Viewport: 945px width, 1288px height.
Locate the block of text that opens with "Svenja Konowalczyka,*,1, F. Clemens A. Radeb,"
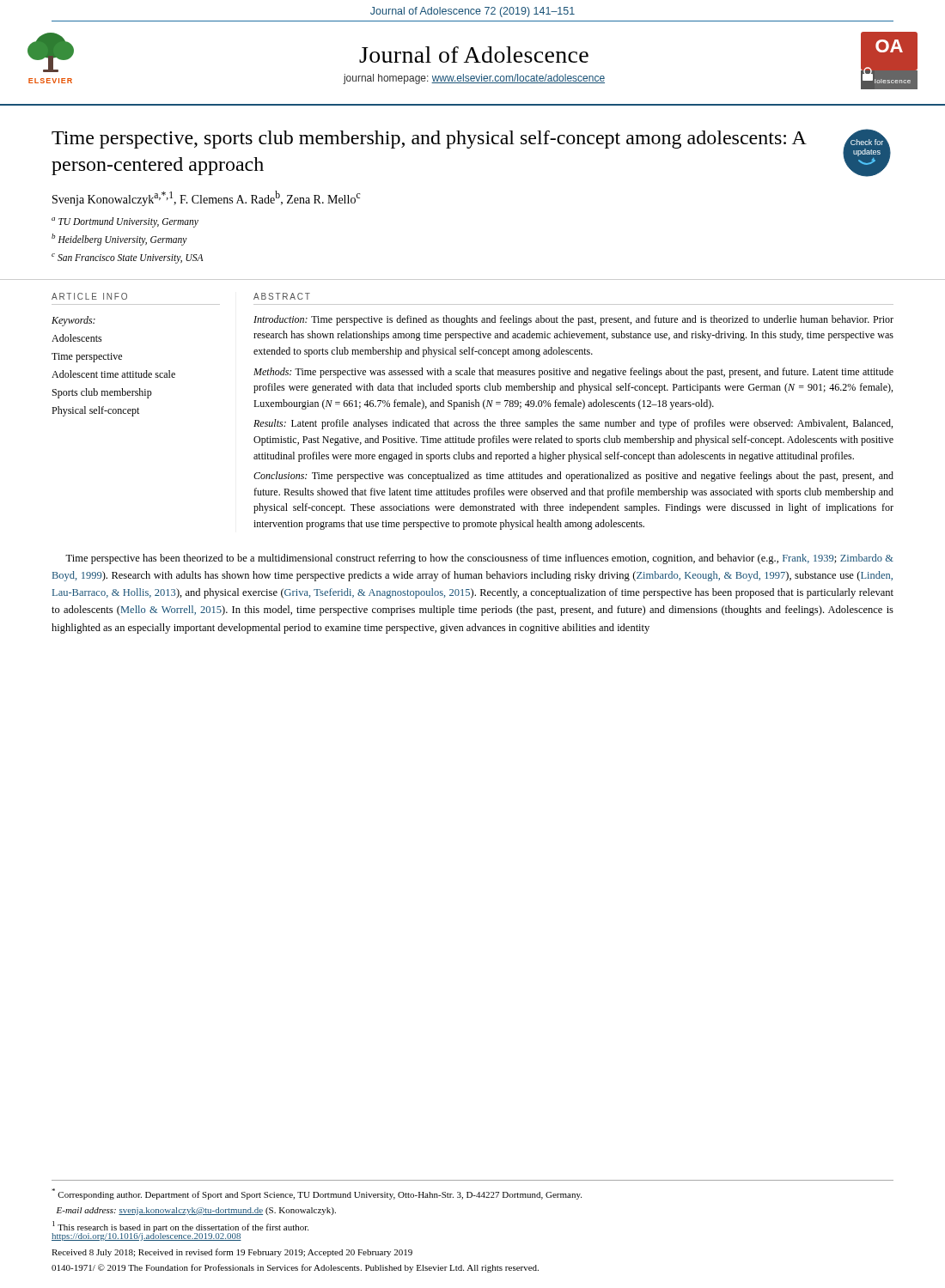206,198
